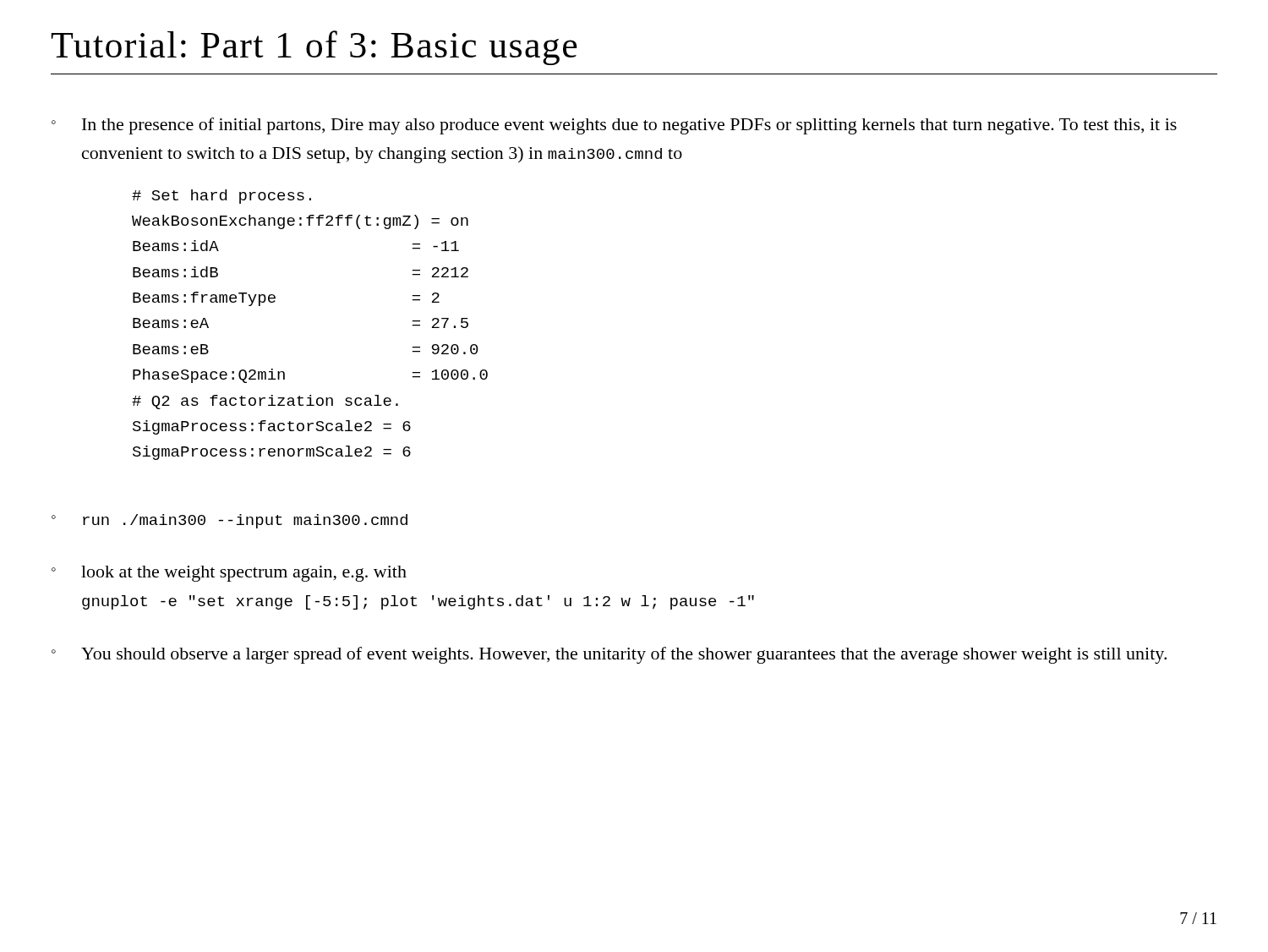Find the list item that says "◦ In the presence"
Viewport: 1268px width, 952px height.
pos(614,126)
